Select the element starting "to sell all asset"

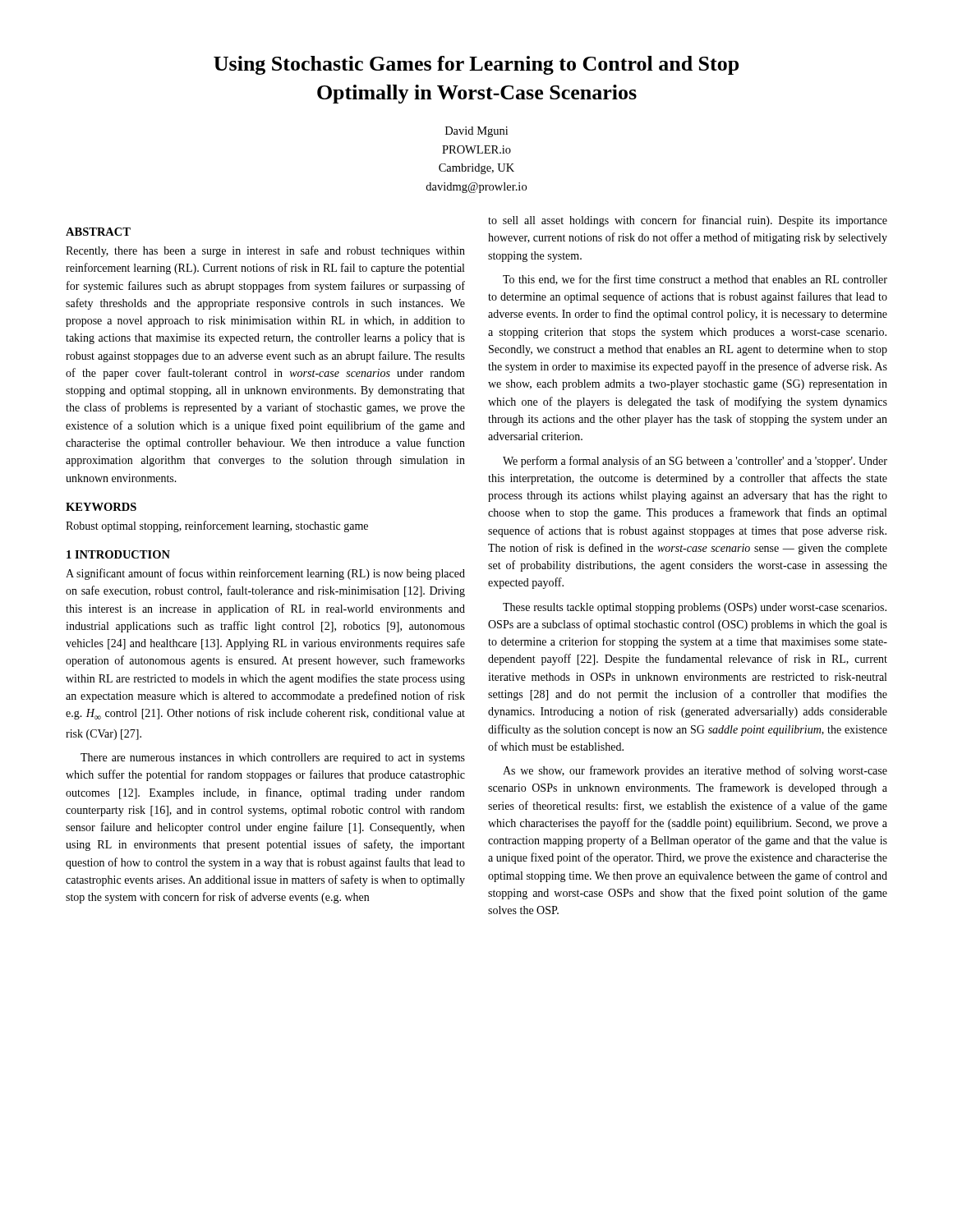(688, 566)
